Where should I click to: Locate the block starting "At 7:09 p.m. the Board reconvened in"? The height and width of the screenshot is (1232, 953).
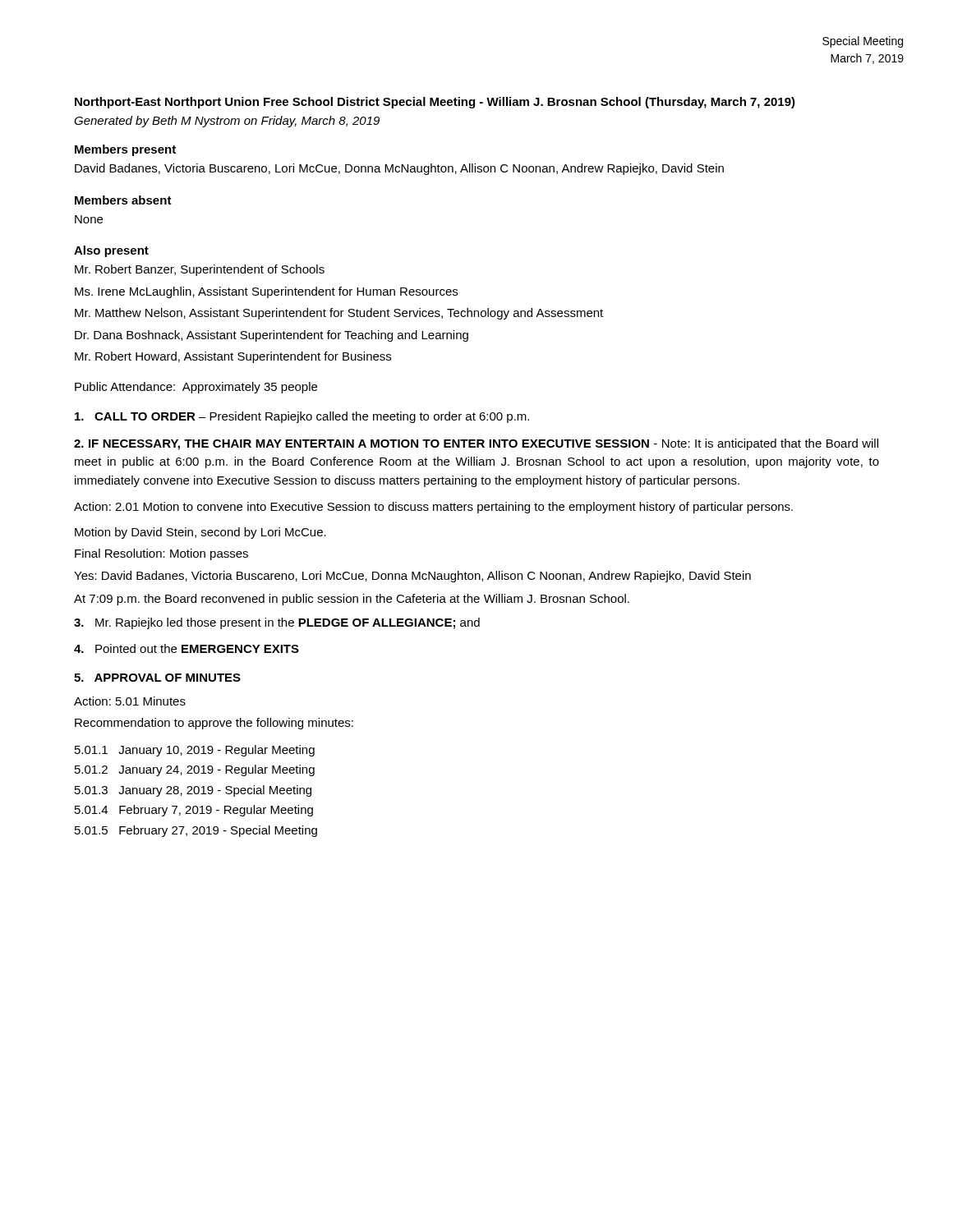[352, 598]
